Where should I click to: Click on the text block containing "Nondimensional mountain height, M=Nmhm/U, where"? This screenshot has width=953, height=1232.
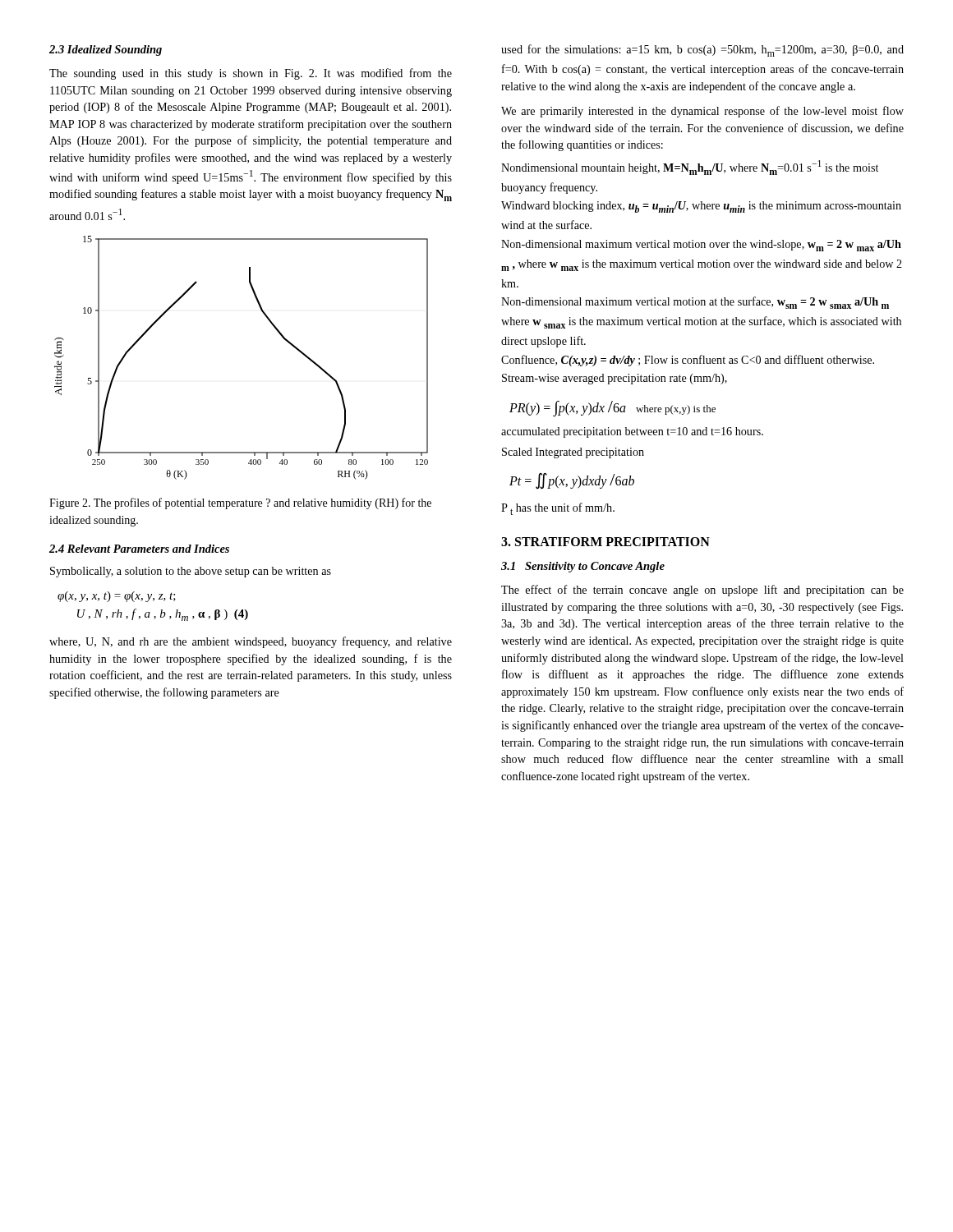pos(690,176)
